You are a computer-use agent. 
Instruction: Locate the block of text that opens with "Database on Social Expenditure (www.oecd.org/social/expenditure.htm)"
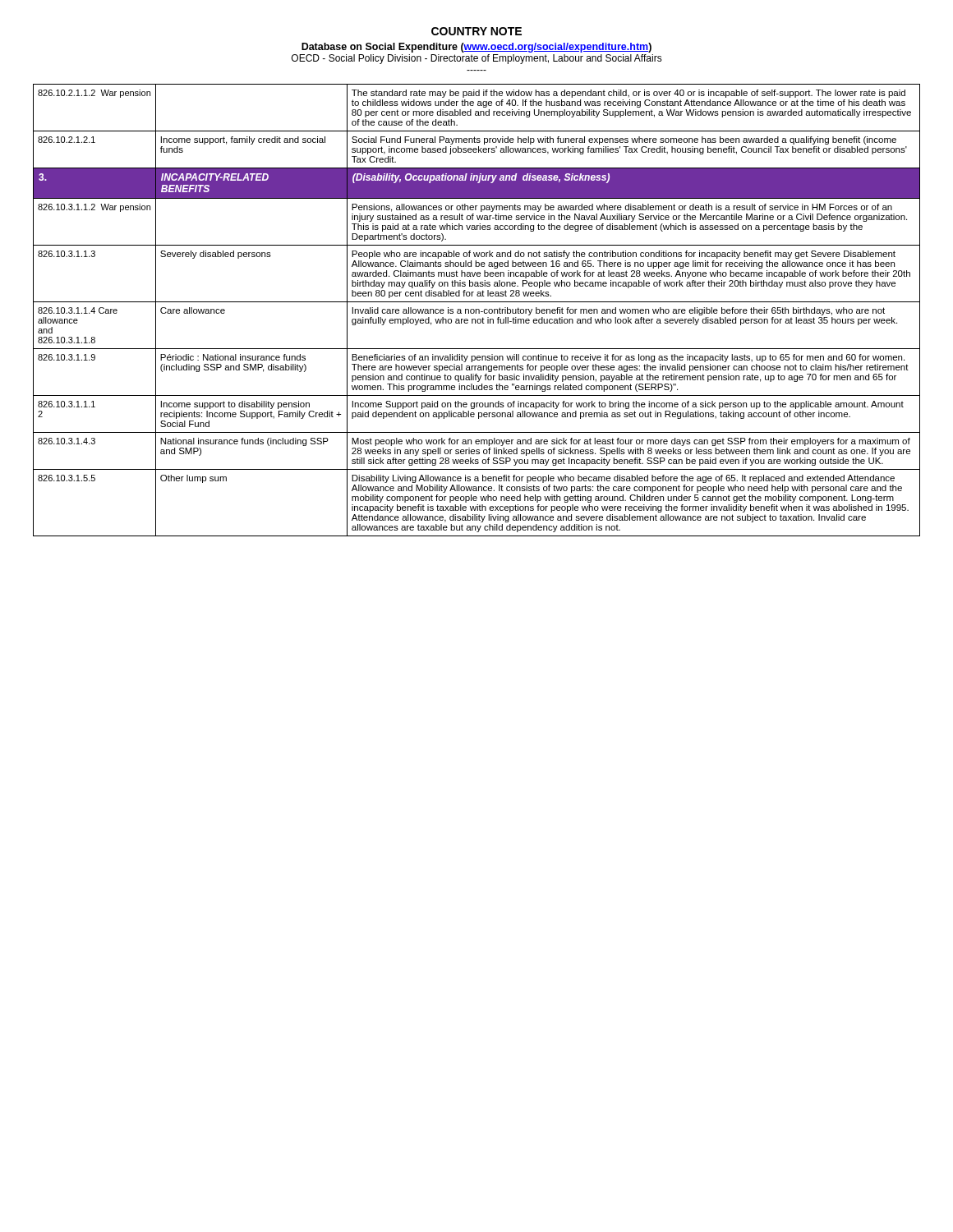tap(476, 58)
